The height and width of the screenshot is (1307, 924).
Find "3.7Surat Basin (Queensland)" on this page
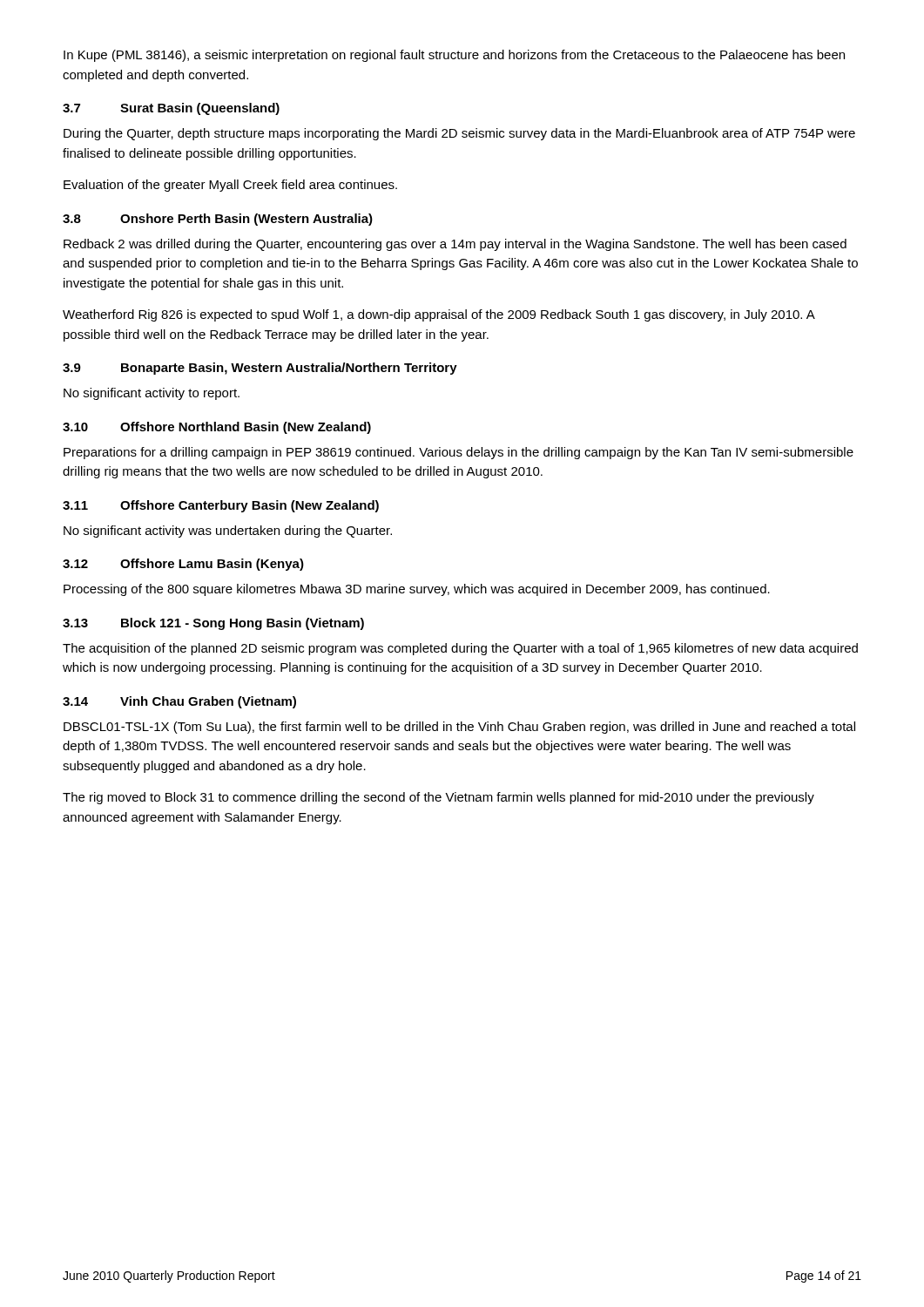(171, 108)
